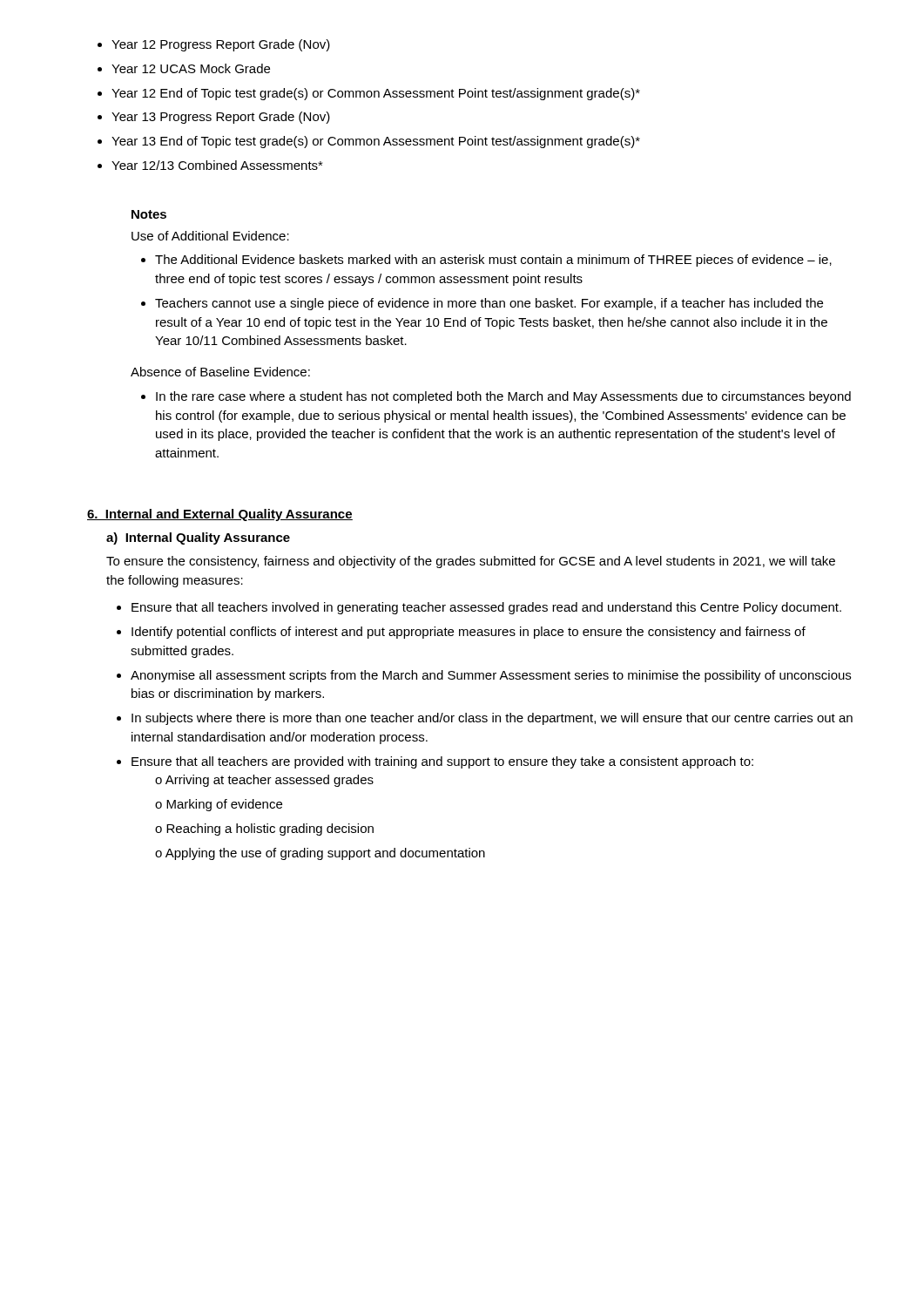This screenshot has width=924, height=1307.
Task: Find the block on this page that starts "Use of Additional"
Action: pos(210,235)
